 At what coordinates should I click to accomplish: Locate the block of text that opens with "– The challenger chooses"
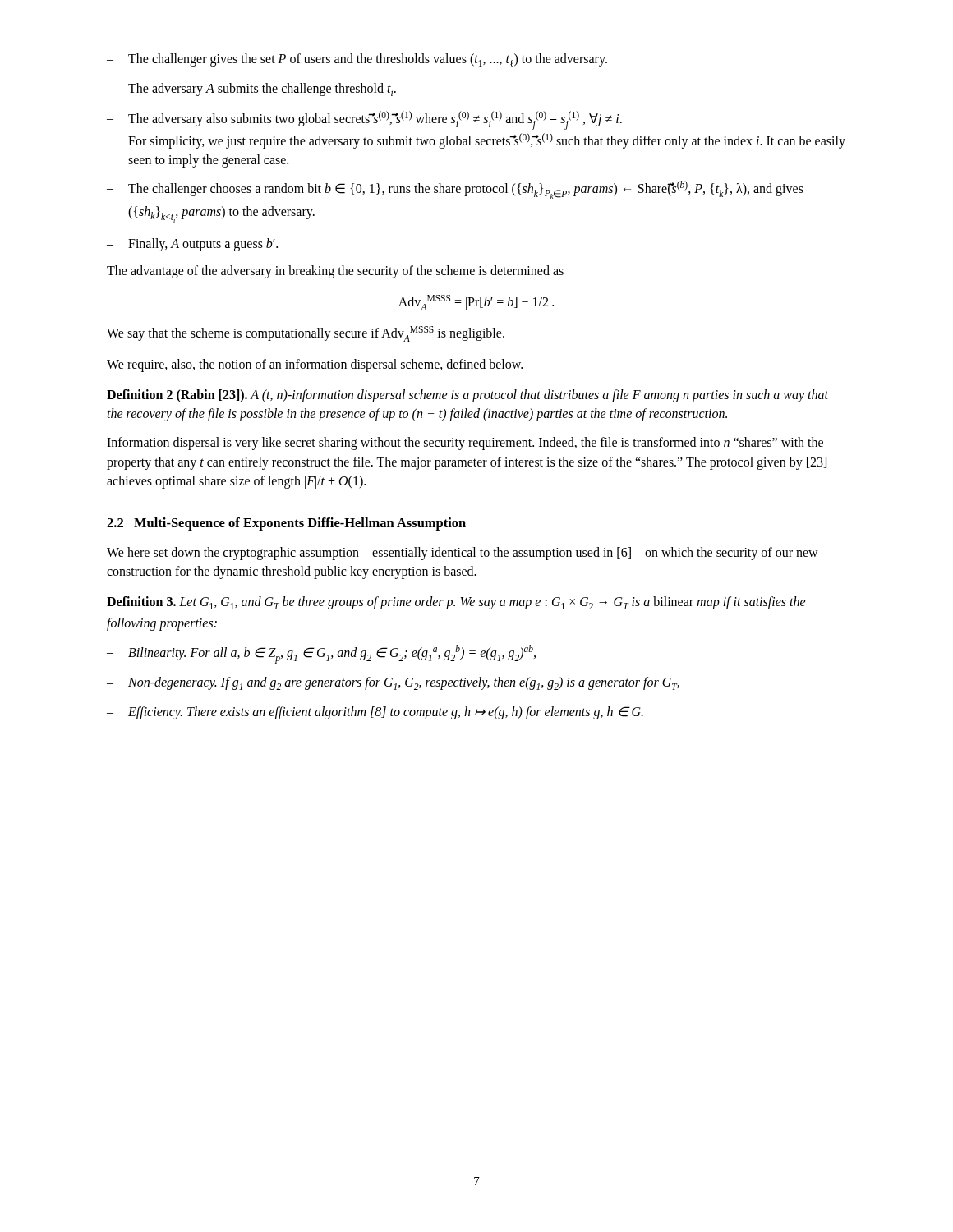pos(476,202)
